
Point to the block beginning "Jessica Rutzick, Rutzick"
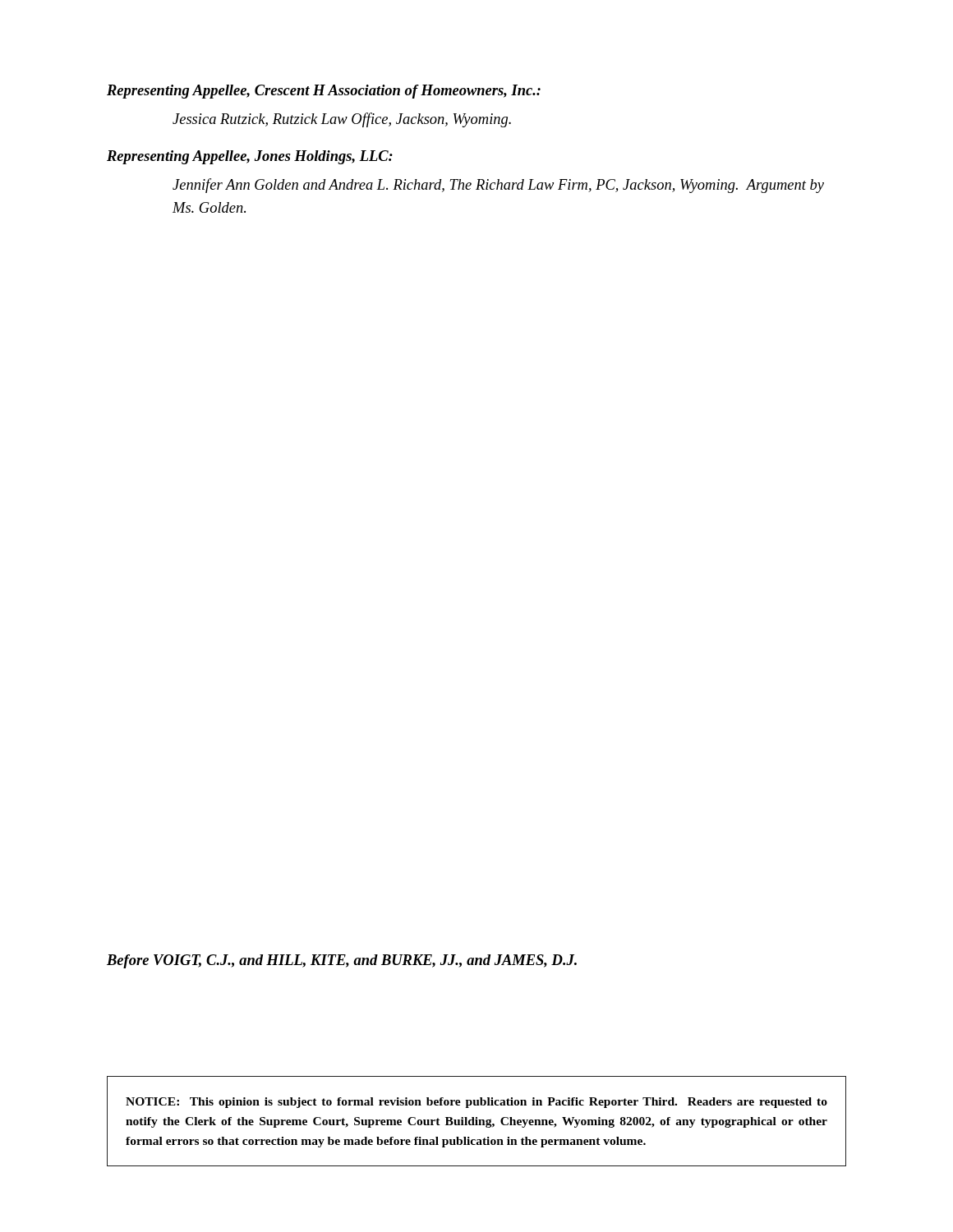tap(342, 119)
